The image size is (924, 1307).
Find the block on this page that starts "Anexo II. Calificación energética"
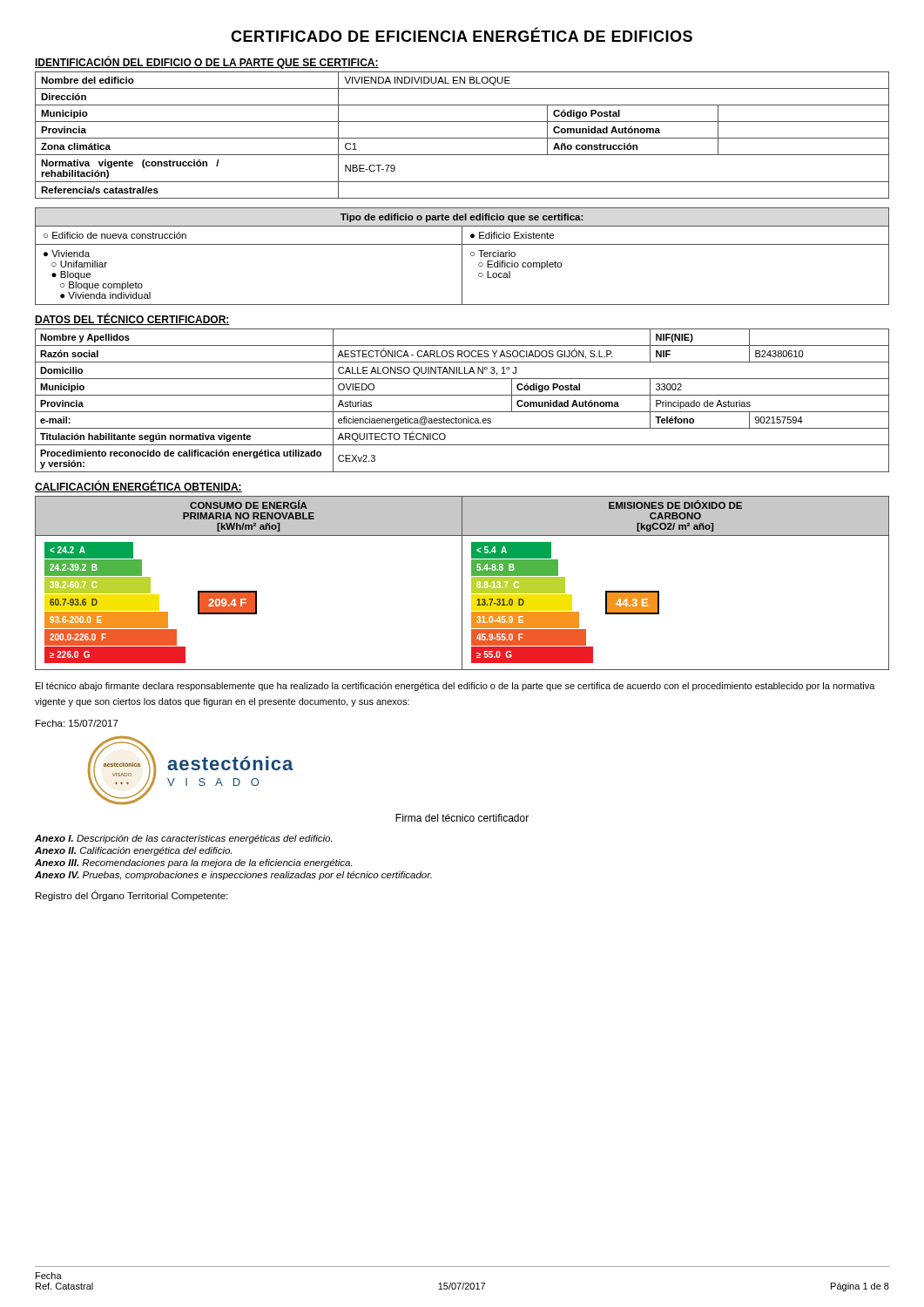point(134,851)
